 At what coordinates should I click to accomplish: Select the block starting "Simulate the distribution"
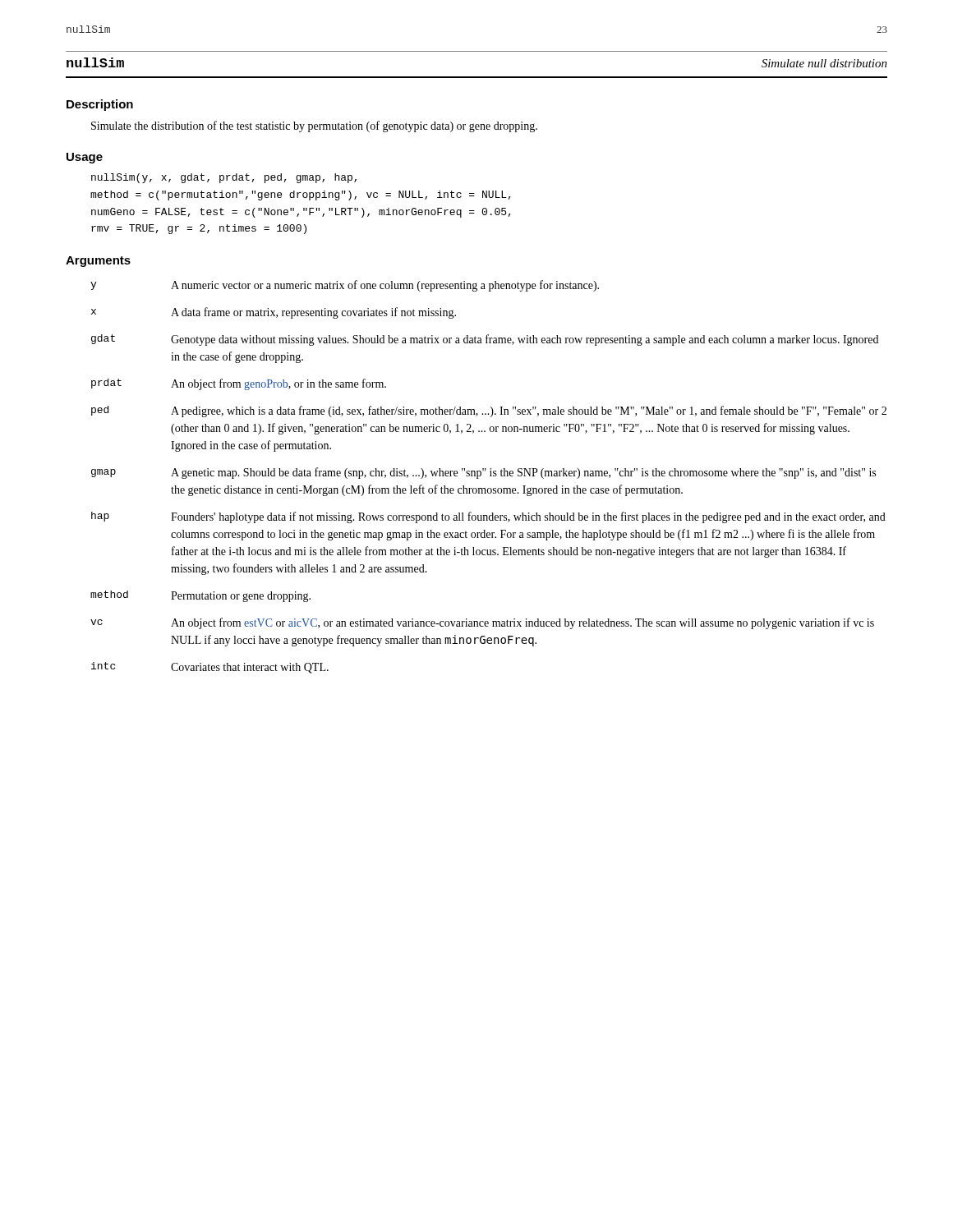pyautogui.click(x=314, y=126)
